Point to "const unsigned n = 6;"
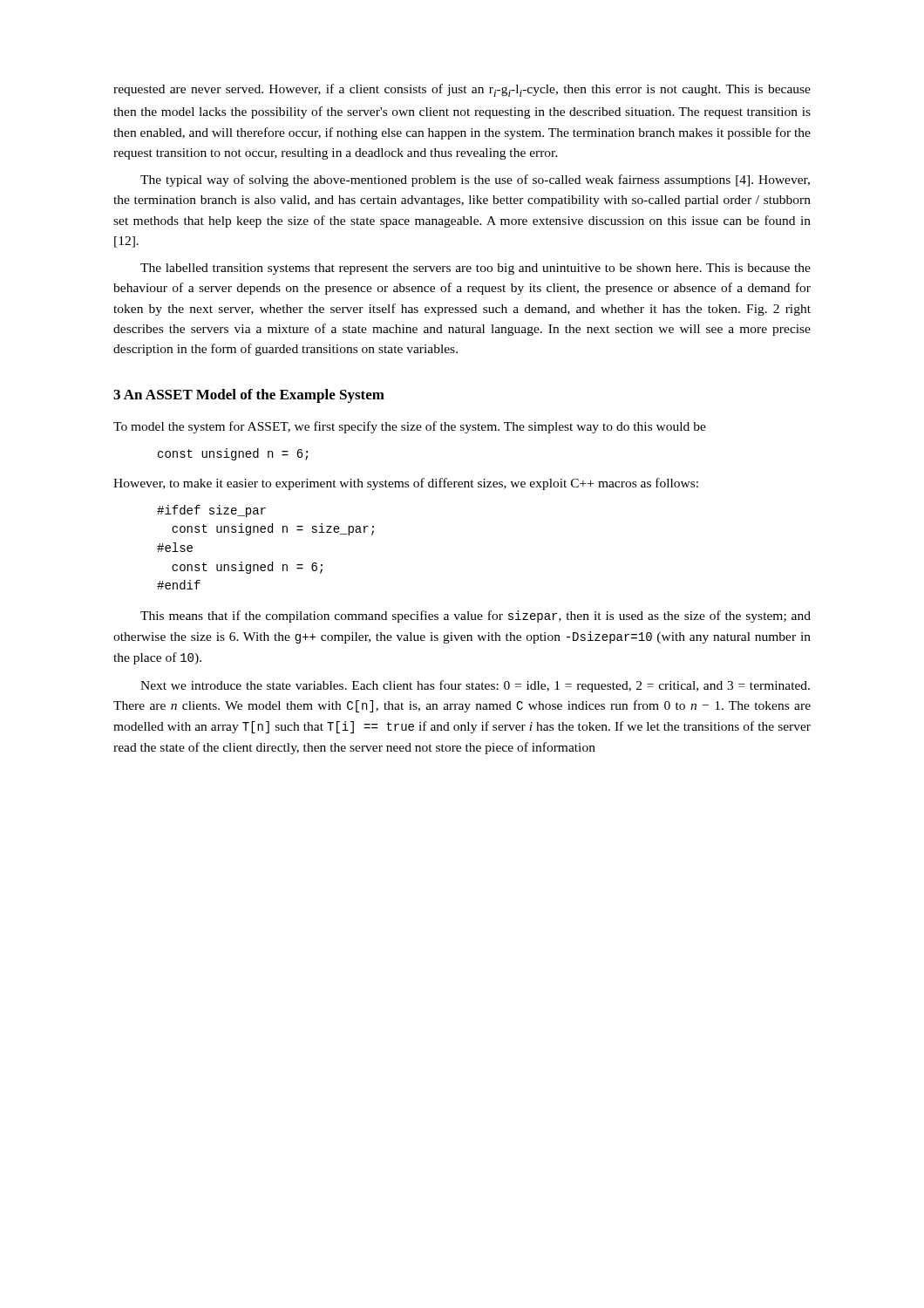Screen dimensions: 1308x924 point(233,454)
